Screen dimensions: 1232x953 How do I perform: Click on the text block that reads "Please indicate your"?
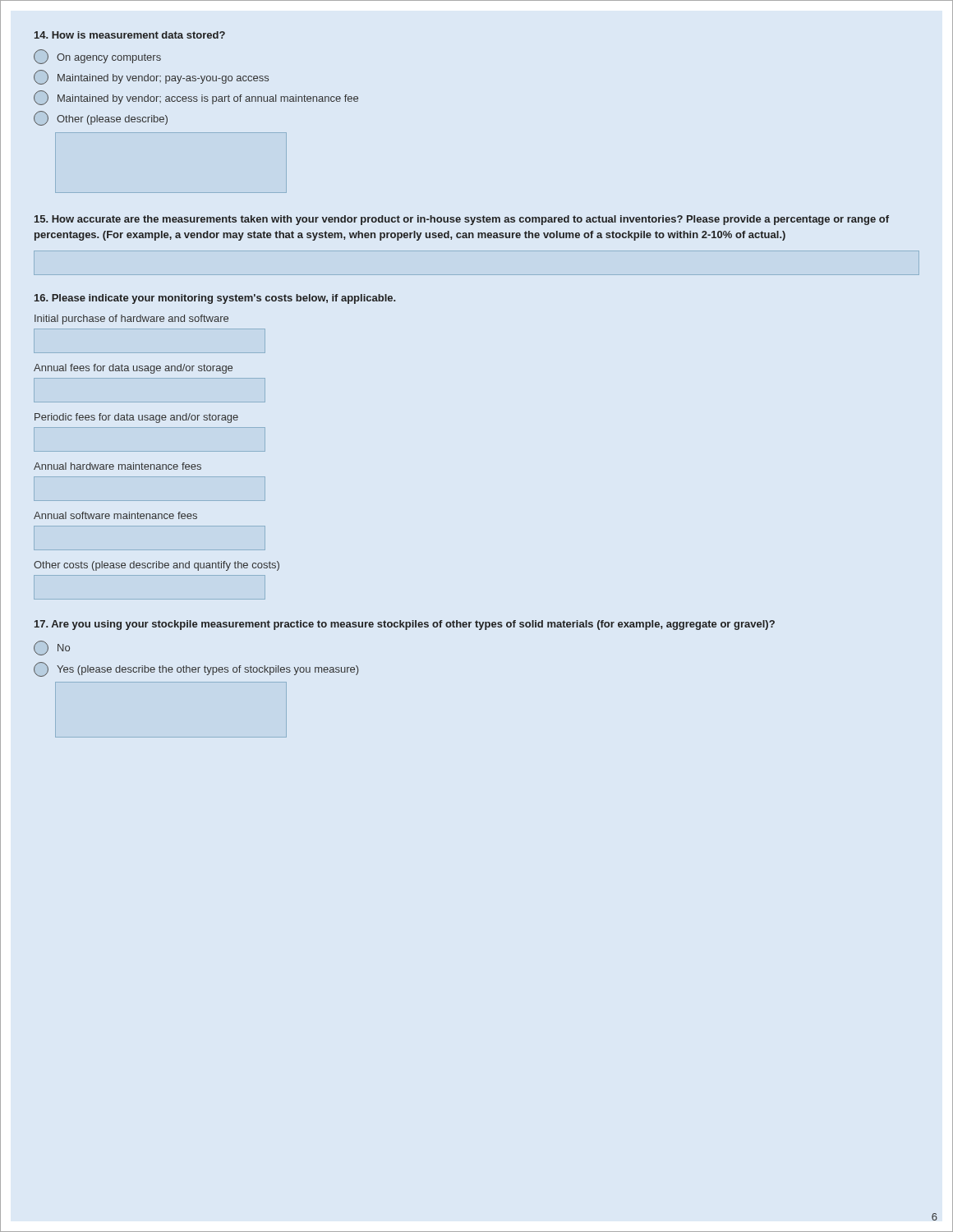tap(215, 298)
